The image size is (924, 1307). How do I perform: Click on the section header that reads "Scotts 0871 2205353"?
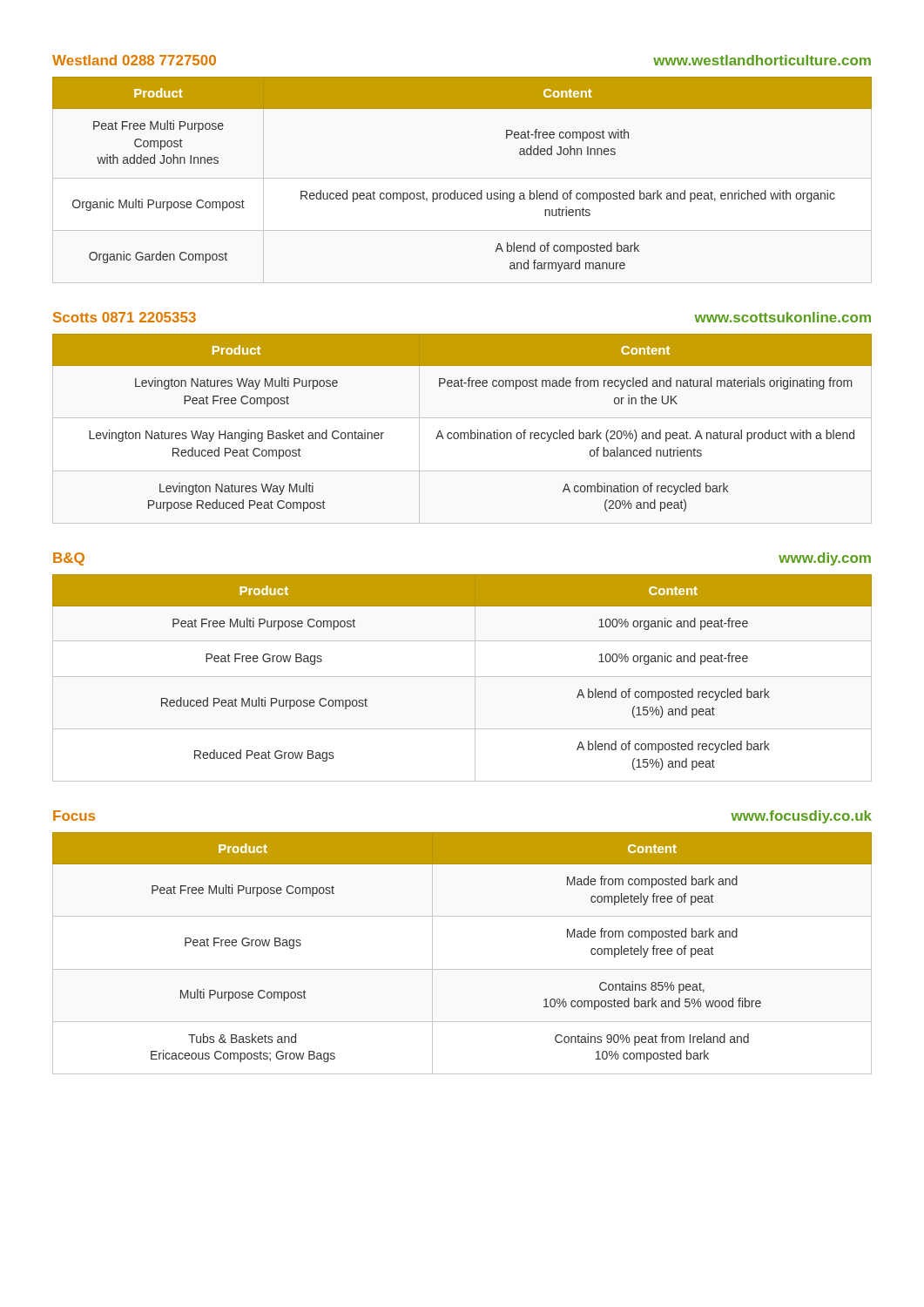(124, 318)
